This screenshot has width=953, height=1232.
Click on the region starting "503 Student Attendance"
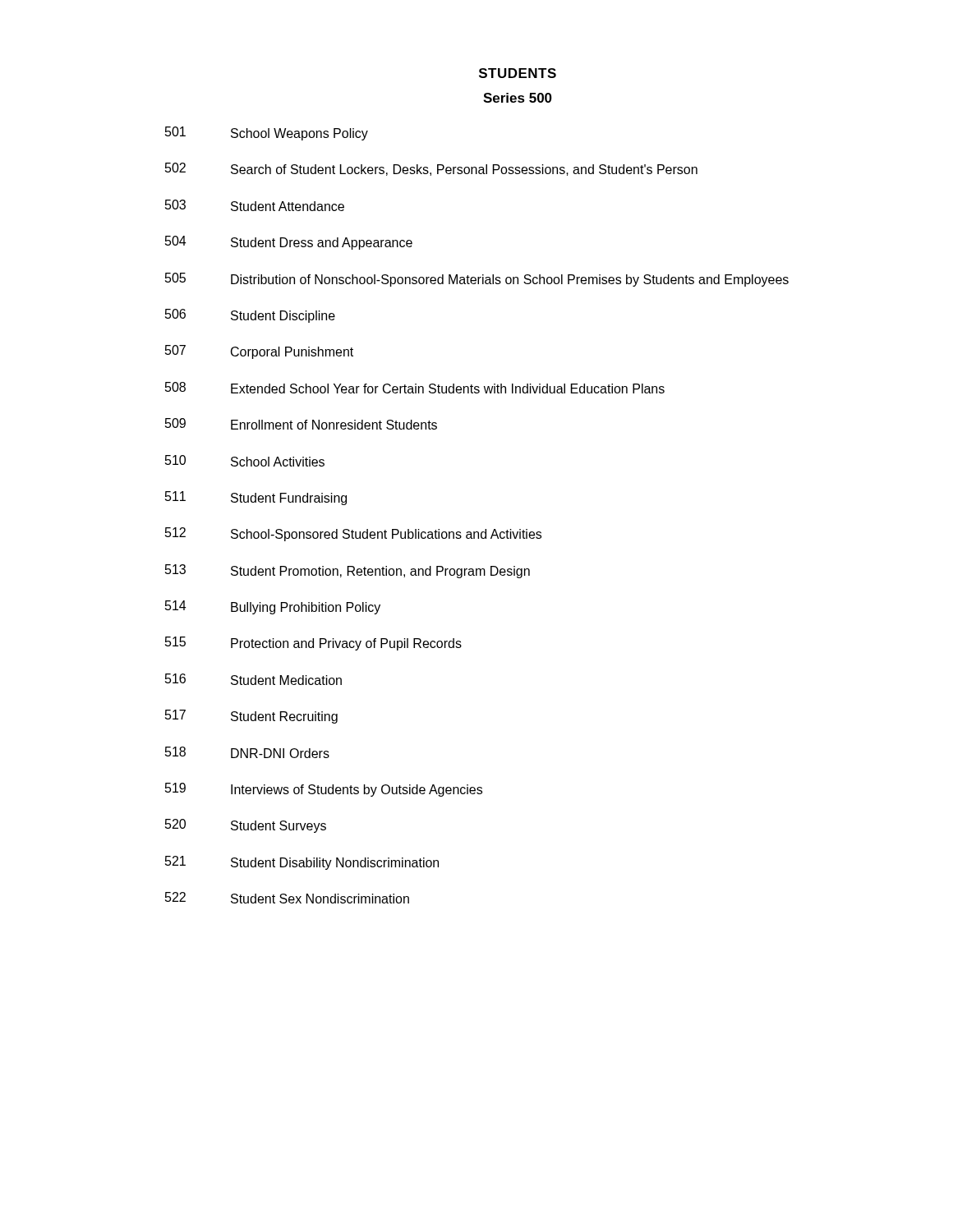(x=255, y=205)
